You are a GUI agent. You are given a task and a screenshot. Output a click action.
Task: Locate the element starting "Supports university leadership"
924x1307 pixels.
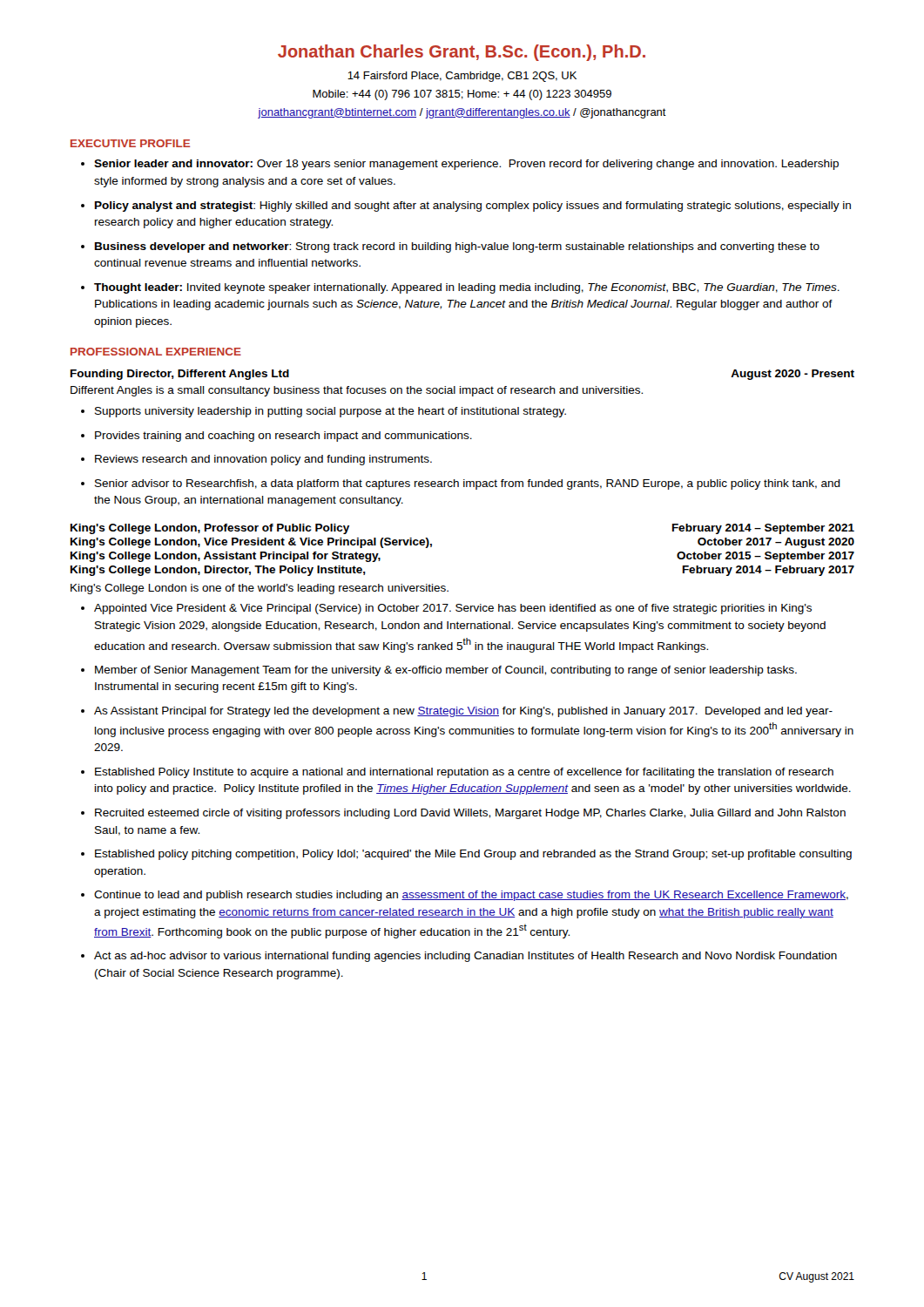462,411
